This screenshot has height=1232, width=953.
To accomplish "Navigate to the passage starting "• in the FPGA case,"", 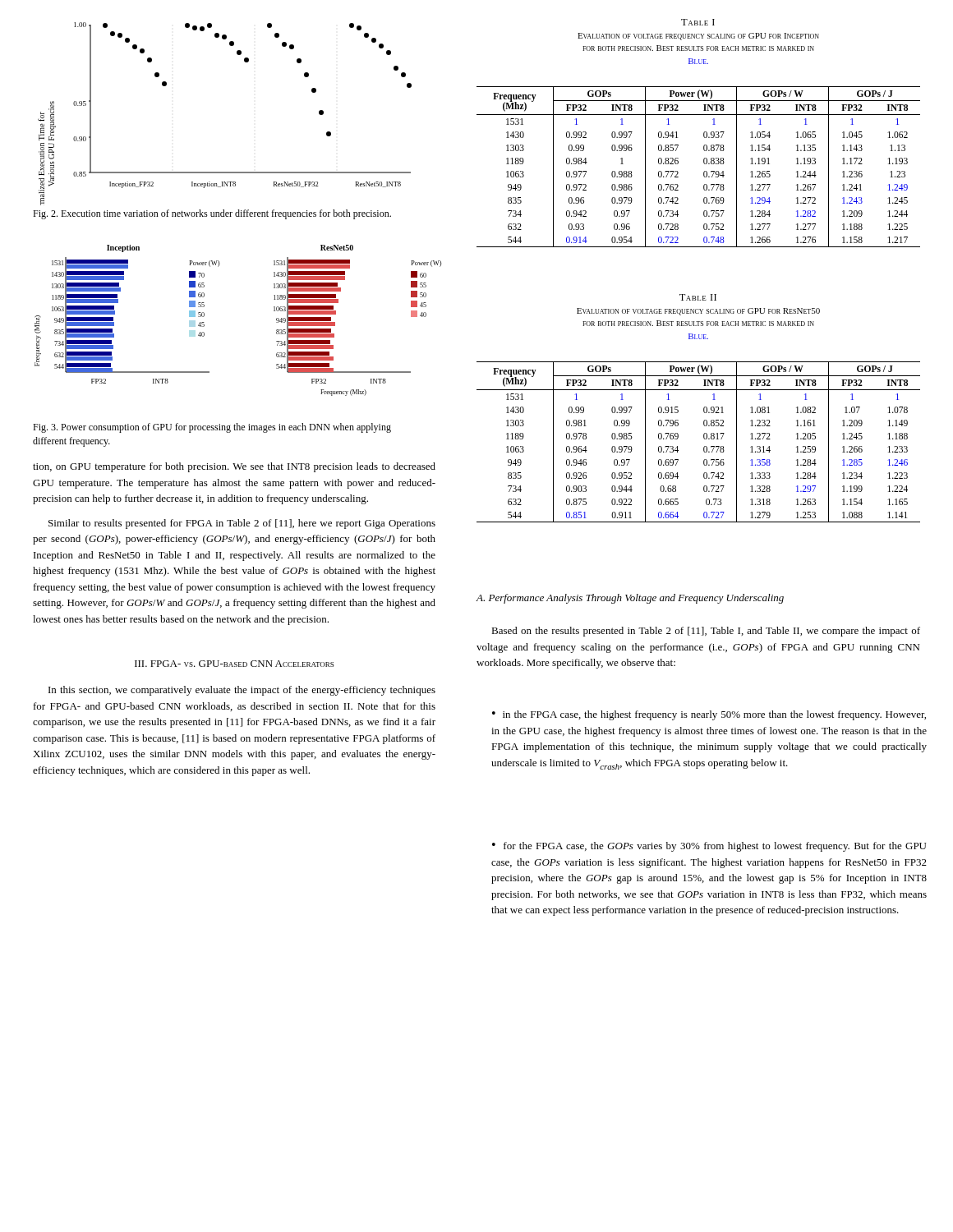I will (x=709, y=738).
